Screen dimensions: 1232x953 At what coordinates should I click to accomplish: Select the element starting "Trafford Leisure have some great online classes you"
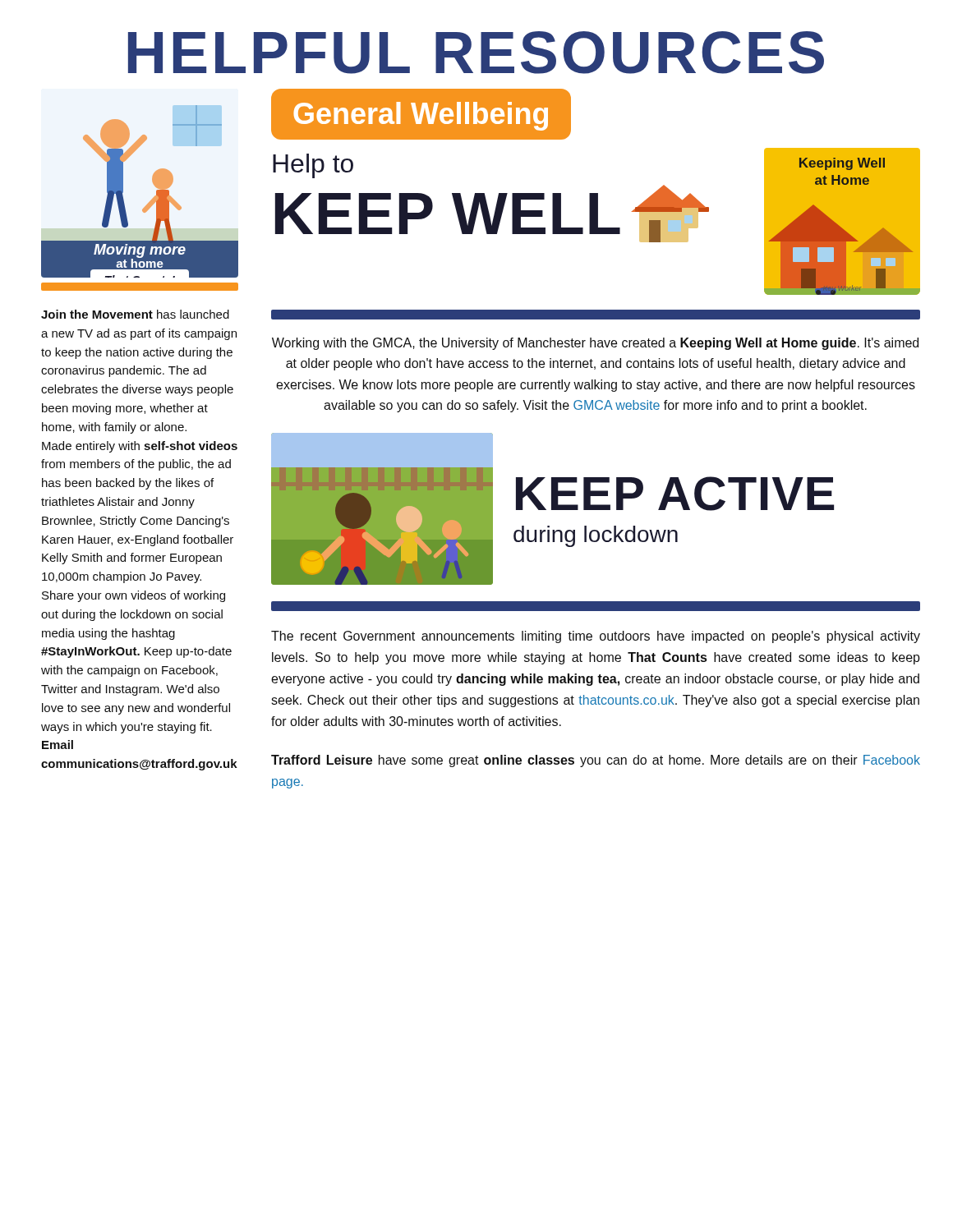[x=596, y=771]
